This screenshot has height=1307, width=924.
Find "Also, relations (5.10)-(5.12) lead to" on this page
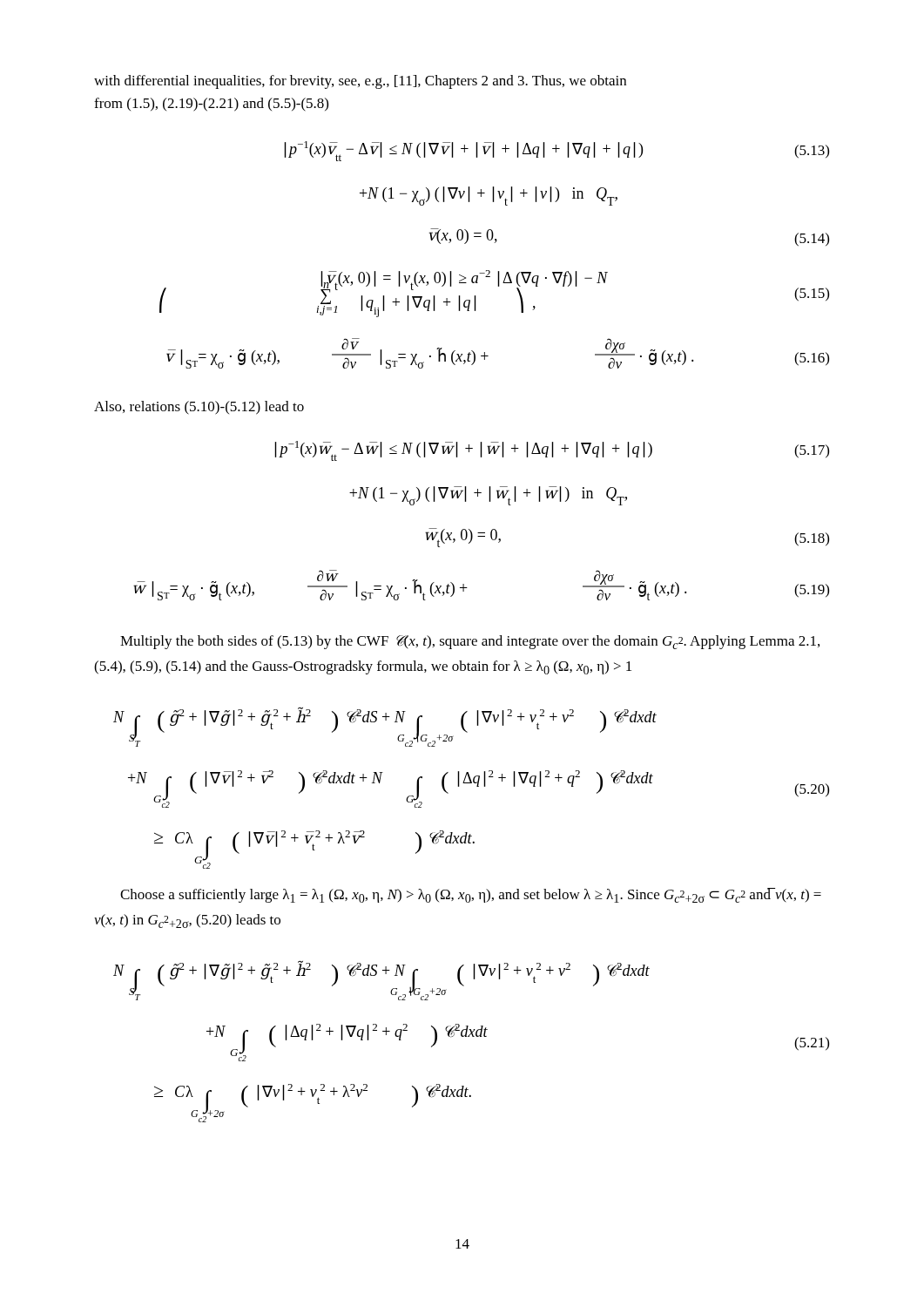click(x=199, y=407)
